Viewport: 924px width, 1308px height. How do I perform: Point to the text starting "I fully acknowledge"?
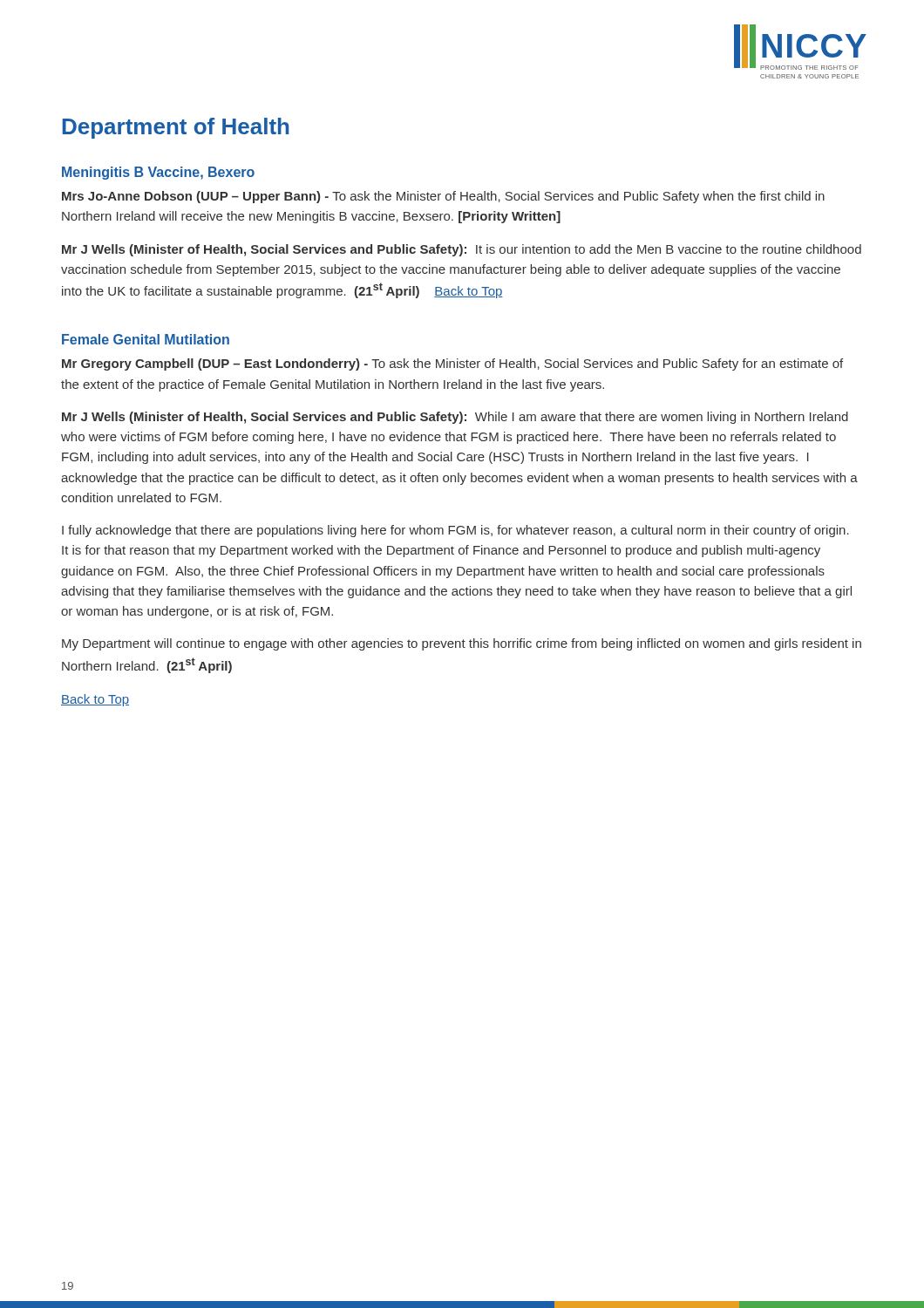tap(462, 570)
